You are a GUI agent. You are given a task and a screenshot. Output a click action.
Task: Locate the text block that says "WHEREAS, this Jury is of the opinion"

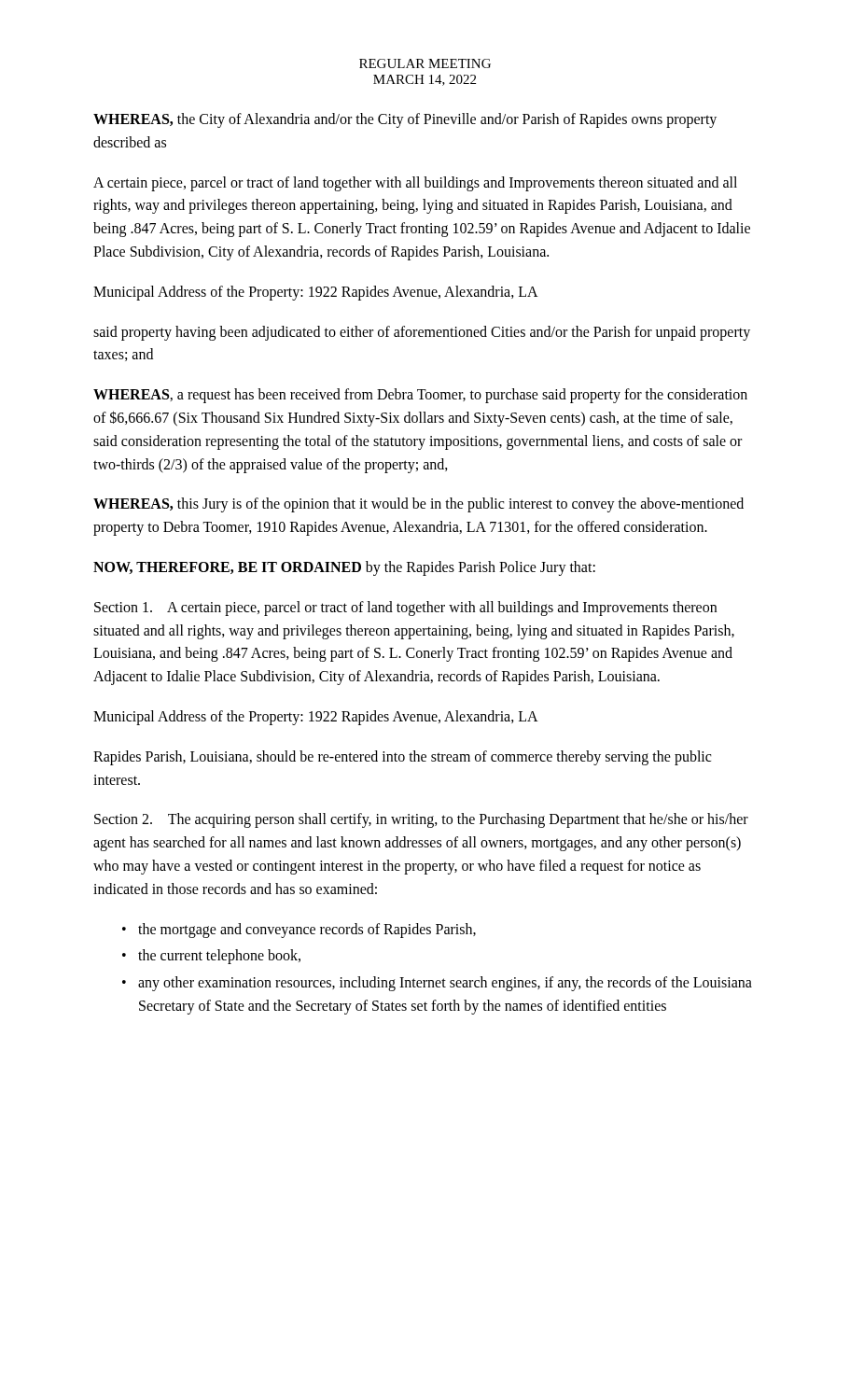(x=425, y=516)
